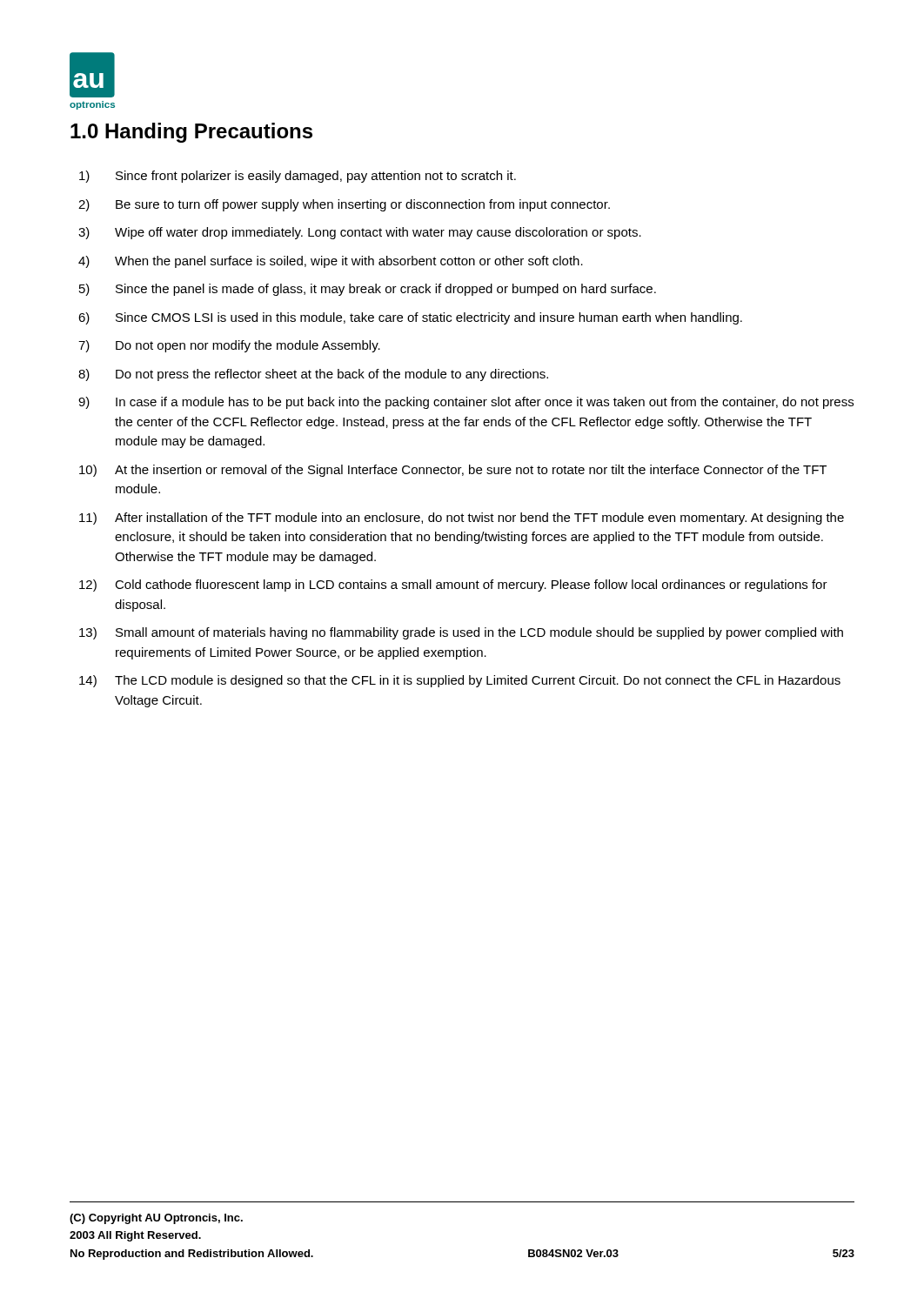Click on the logo

[104, 84]
